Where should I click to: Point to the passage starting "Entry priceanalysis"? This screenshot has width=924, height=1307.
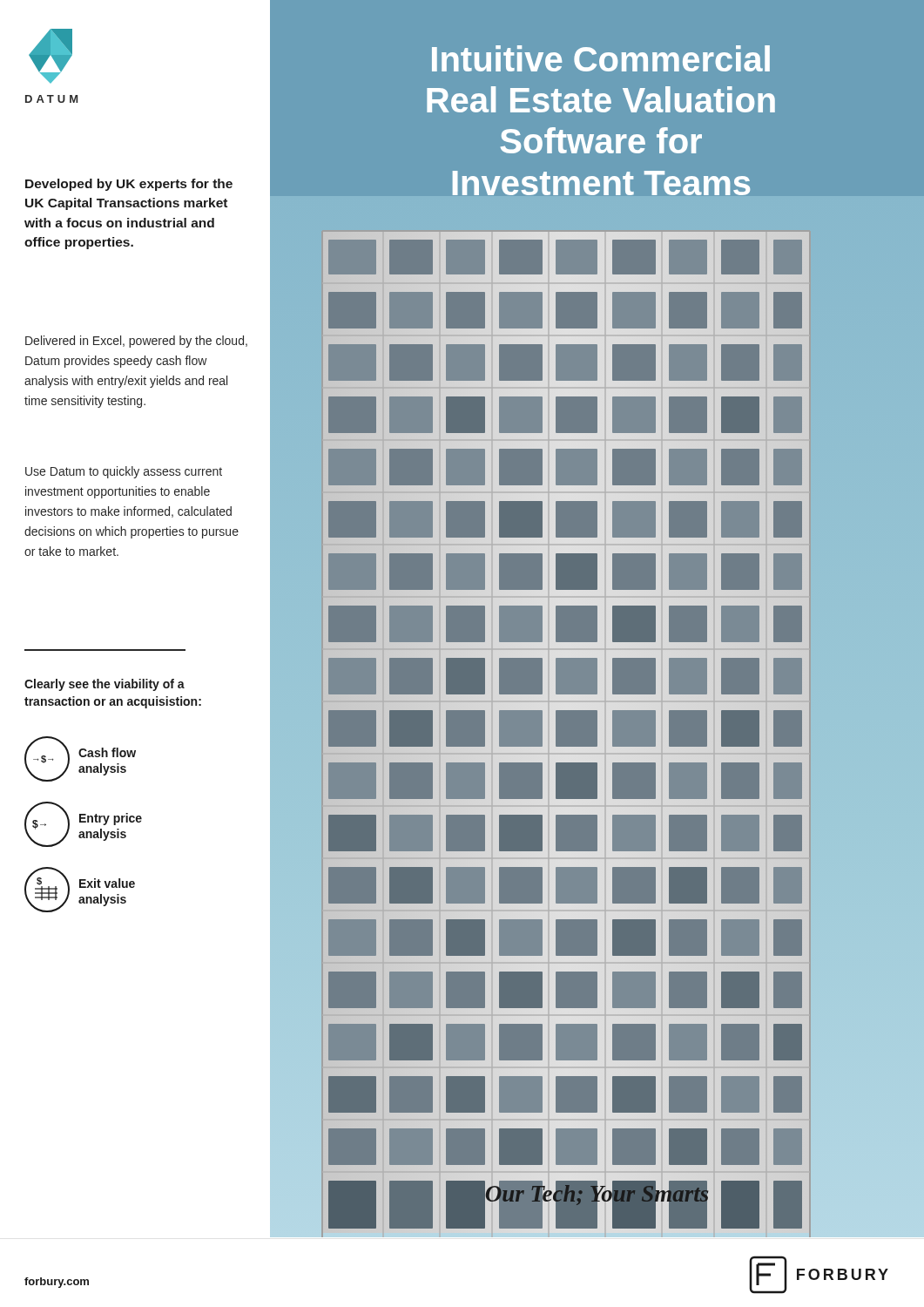(110, 826)
